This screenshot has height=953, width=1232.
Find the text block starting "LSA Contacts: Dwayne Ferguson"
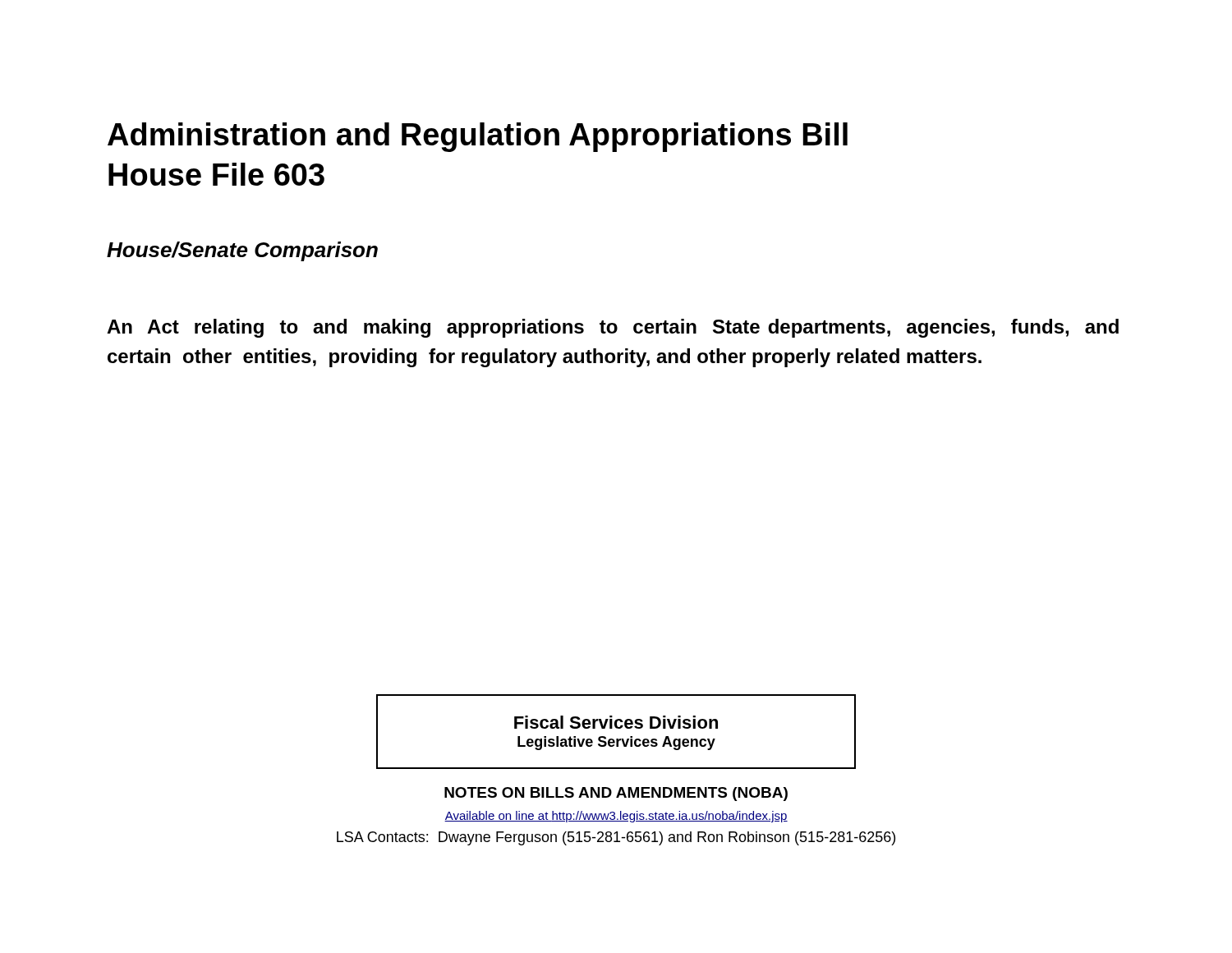pos(616,837)
